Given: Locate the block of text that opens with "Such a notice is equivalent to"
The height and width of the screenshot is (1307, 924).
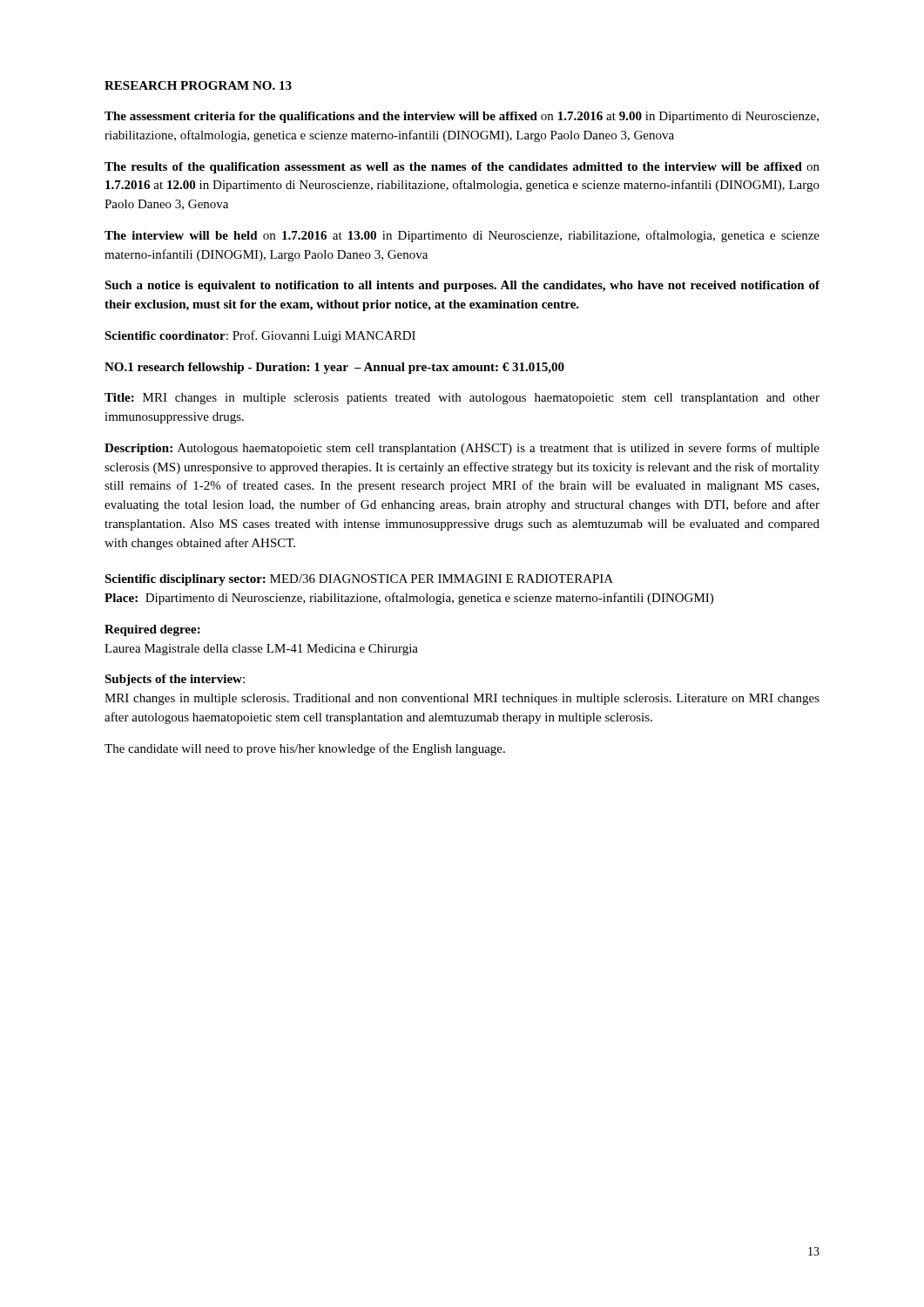Looking at the screenshot, I should point(462,295).
